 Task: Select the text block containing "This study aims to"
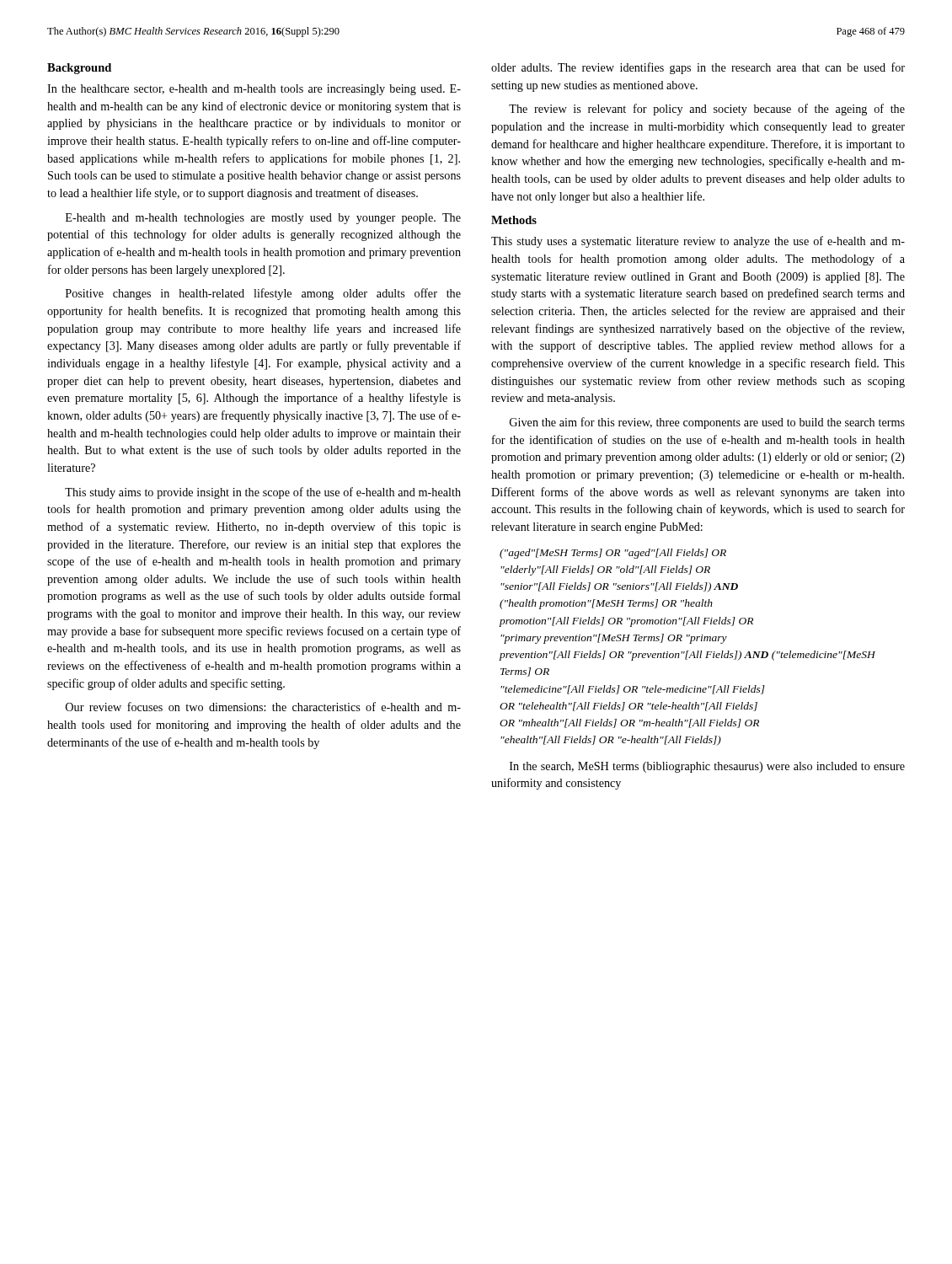[x=254, y=588]
